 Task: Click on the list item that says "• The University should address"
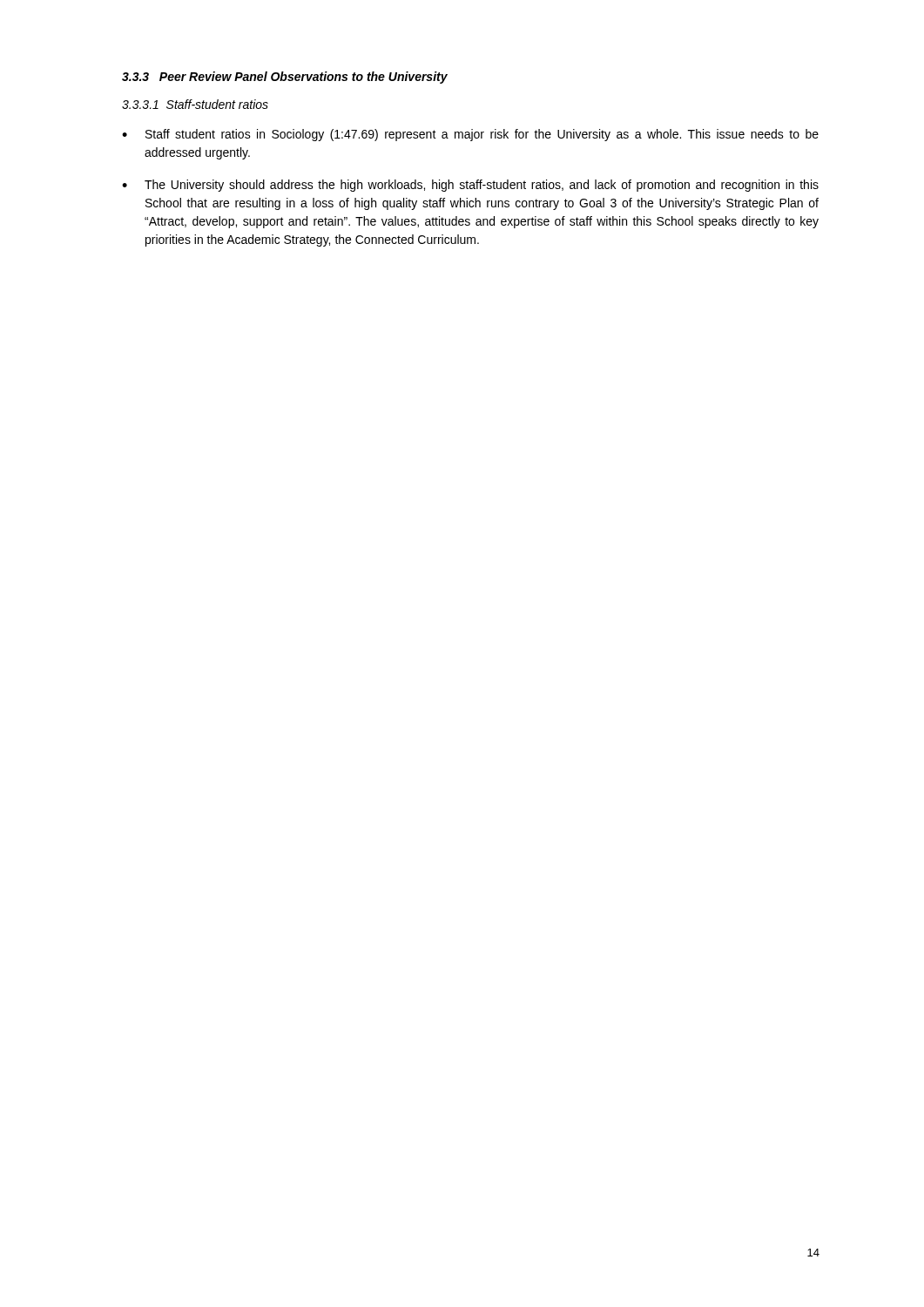coord(470,213)
